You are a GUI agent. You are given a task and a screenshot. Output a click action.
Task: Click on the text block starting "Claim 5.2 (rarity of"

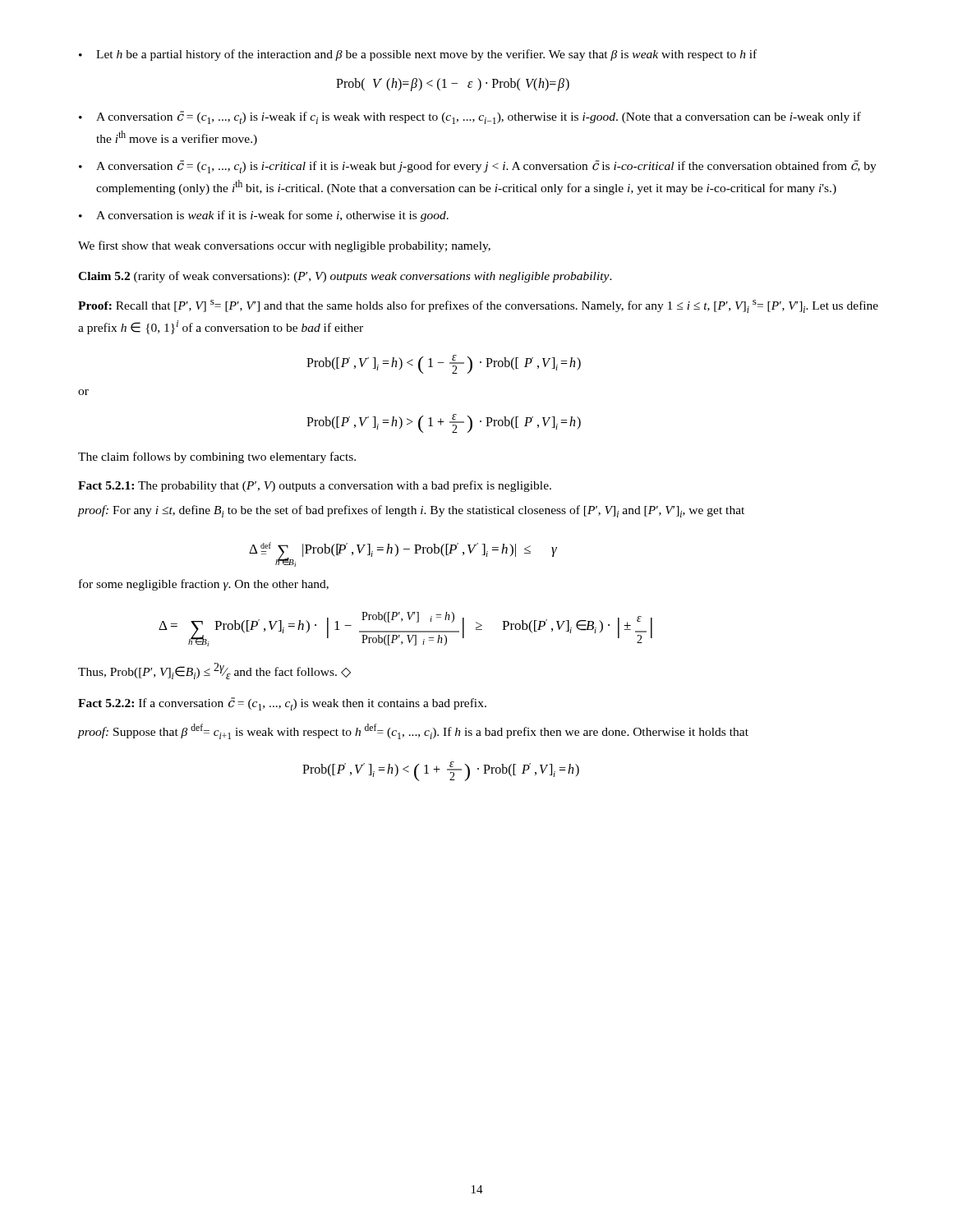[x=345, y=275]
